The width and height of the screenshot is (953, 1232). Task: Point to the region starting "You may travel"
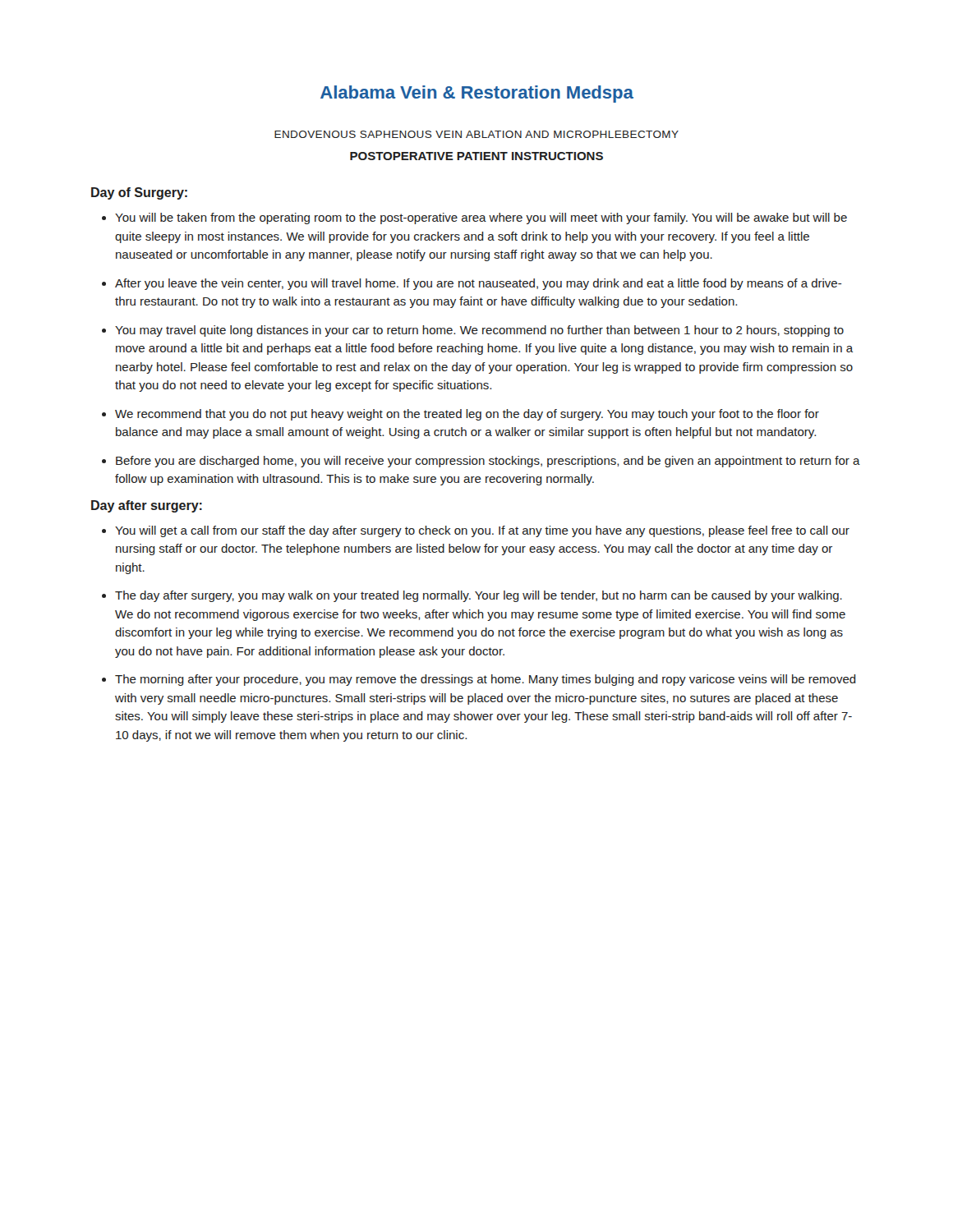tap(484, 357)
